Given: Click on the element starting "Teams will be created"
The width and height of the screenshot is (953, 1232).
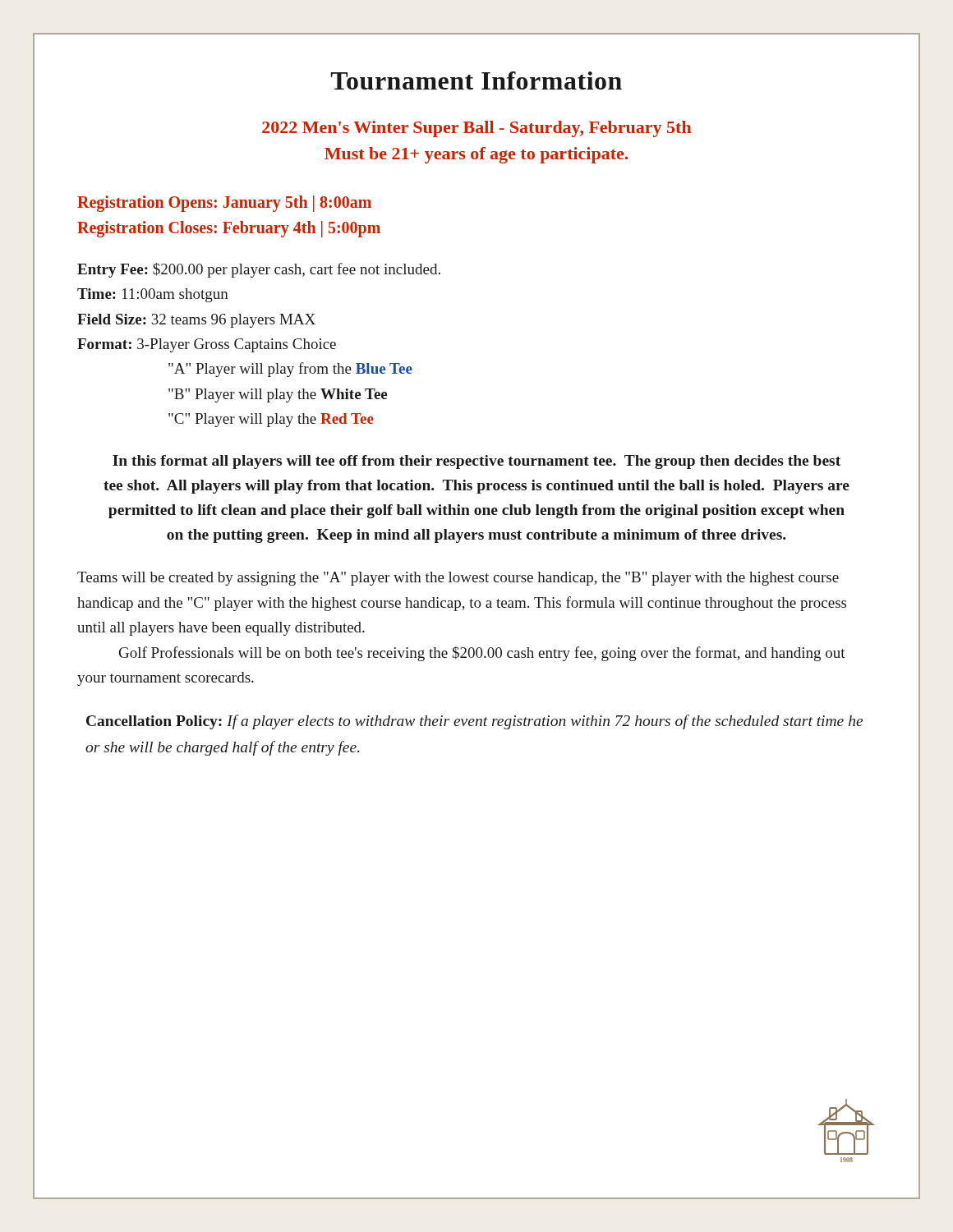Looking at the screenshot, I should 458,579.
